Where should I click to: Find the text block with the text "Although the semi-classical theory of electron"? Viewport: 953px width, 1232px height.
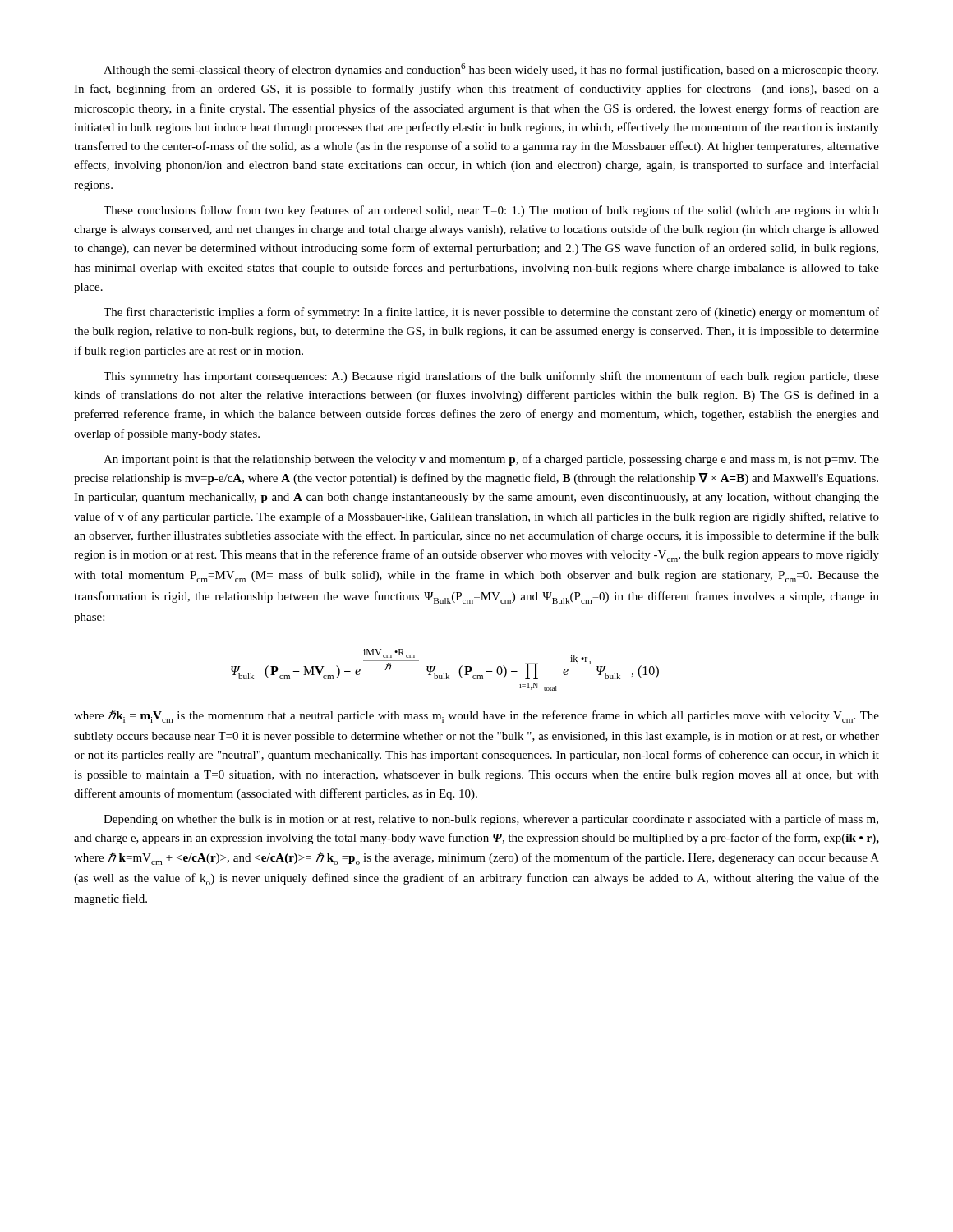click(476, 126)
